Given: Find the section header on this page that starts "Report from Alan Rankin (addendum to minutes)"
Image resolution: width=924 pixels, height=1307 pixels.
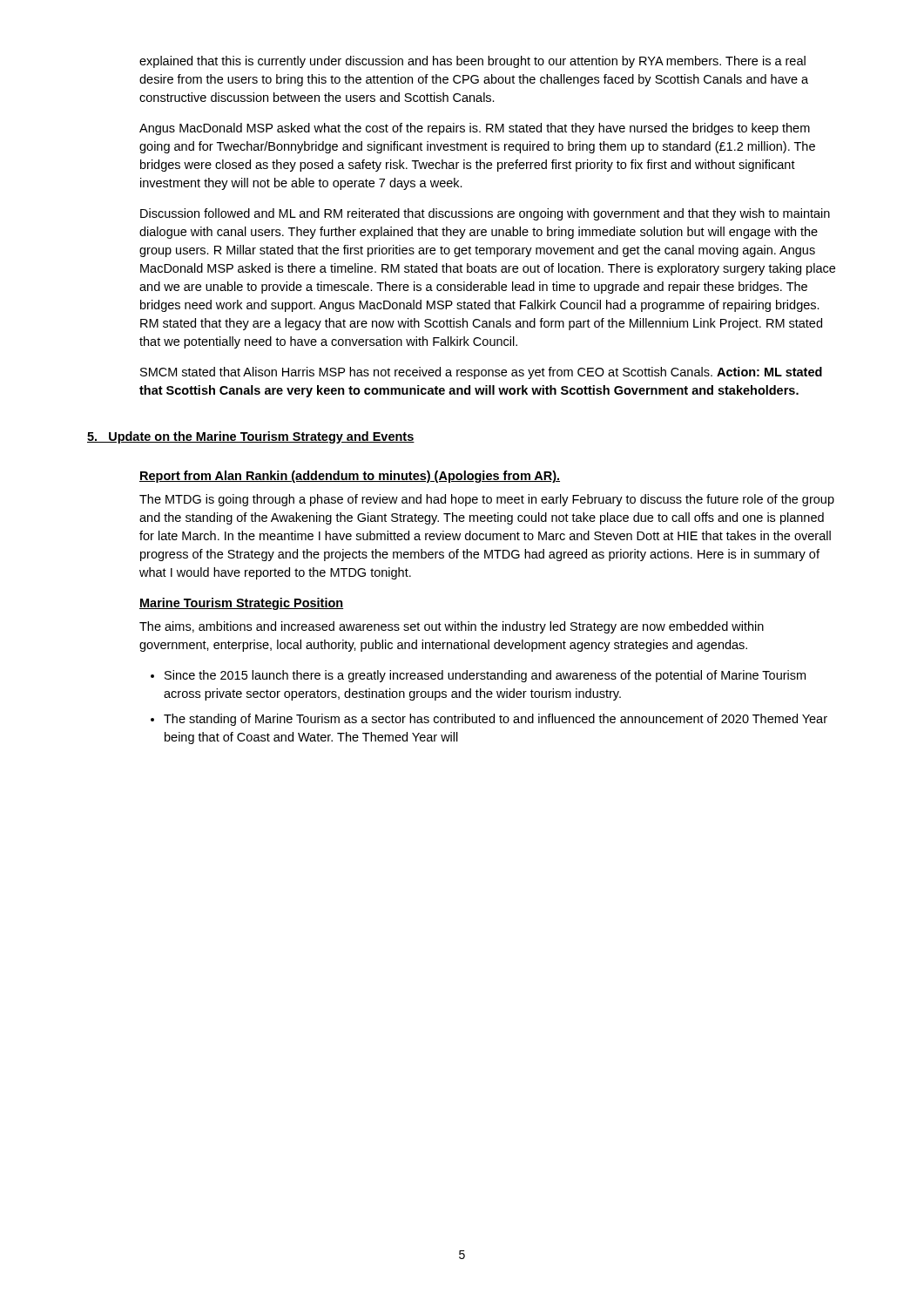Looking at the screenshot, I should 350,476.
